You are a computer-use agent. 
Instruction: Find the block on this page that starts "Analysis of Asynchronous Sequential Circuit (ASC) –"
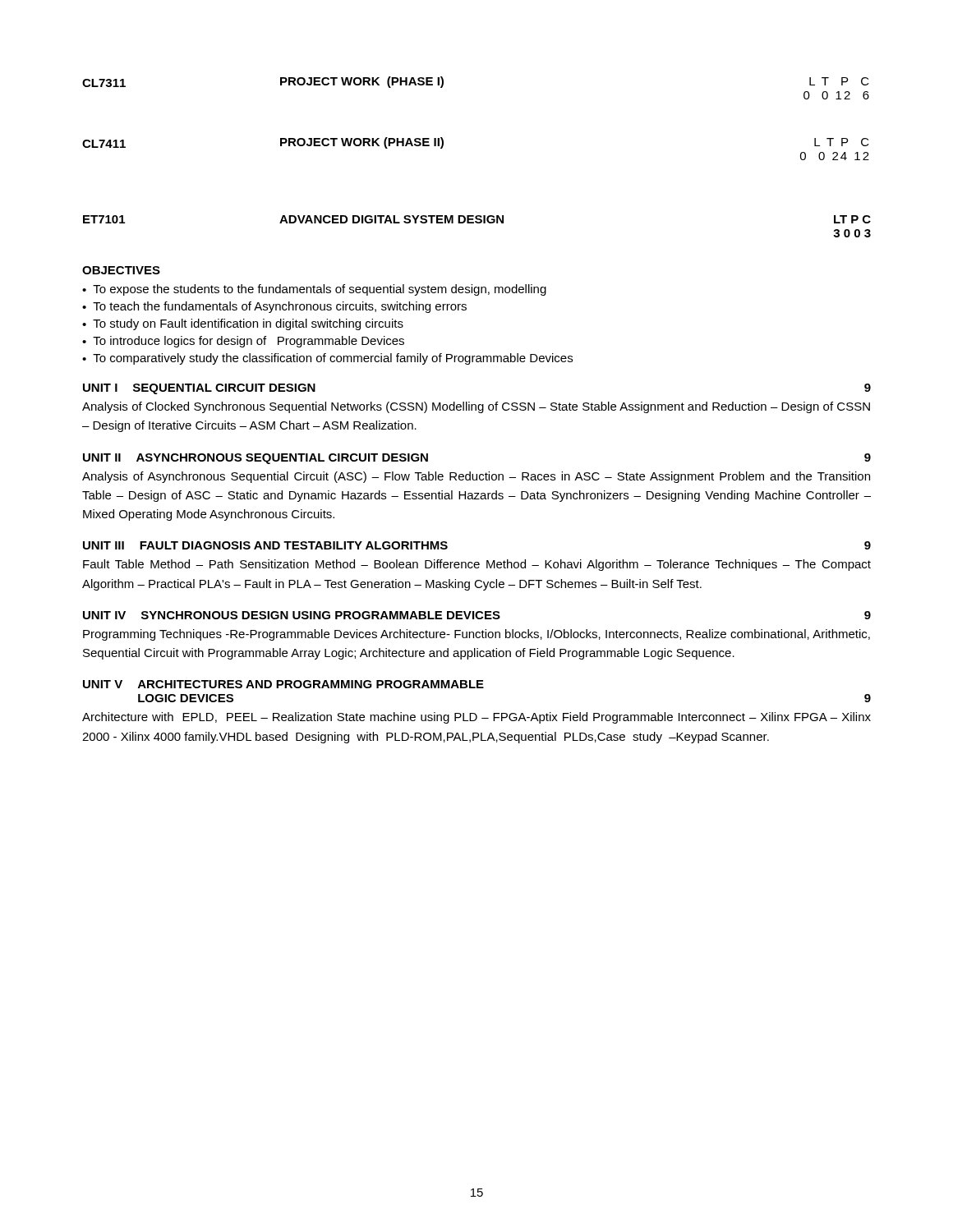(476, 495)
